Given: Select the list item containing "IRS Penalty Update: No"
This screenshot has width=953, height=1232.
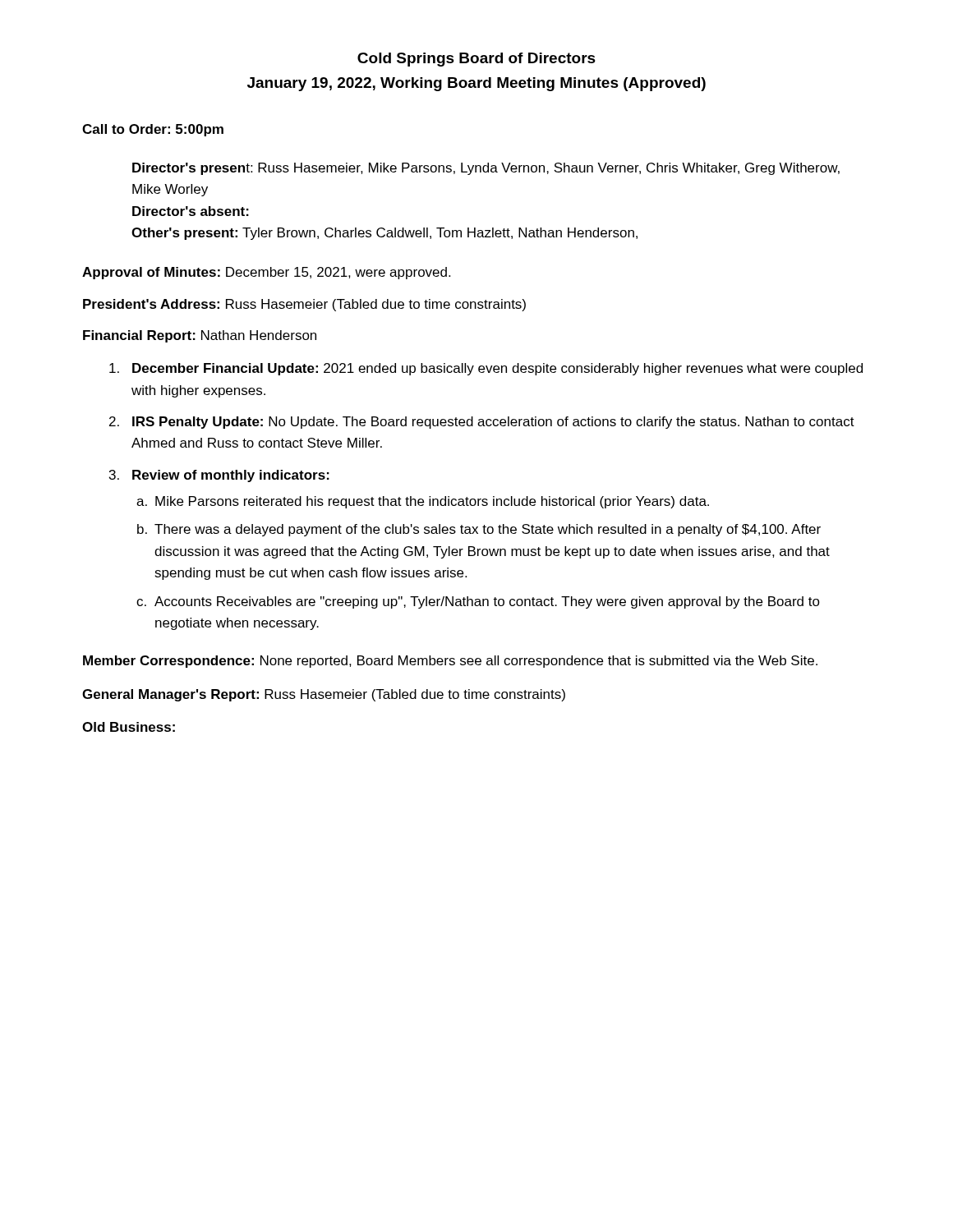Looking at the screenshot, I should tap(493, 433).
